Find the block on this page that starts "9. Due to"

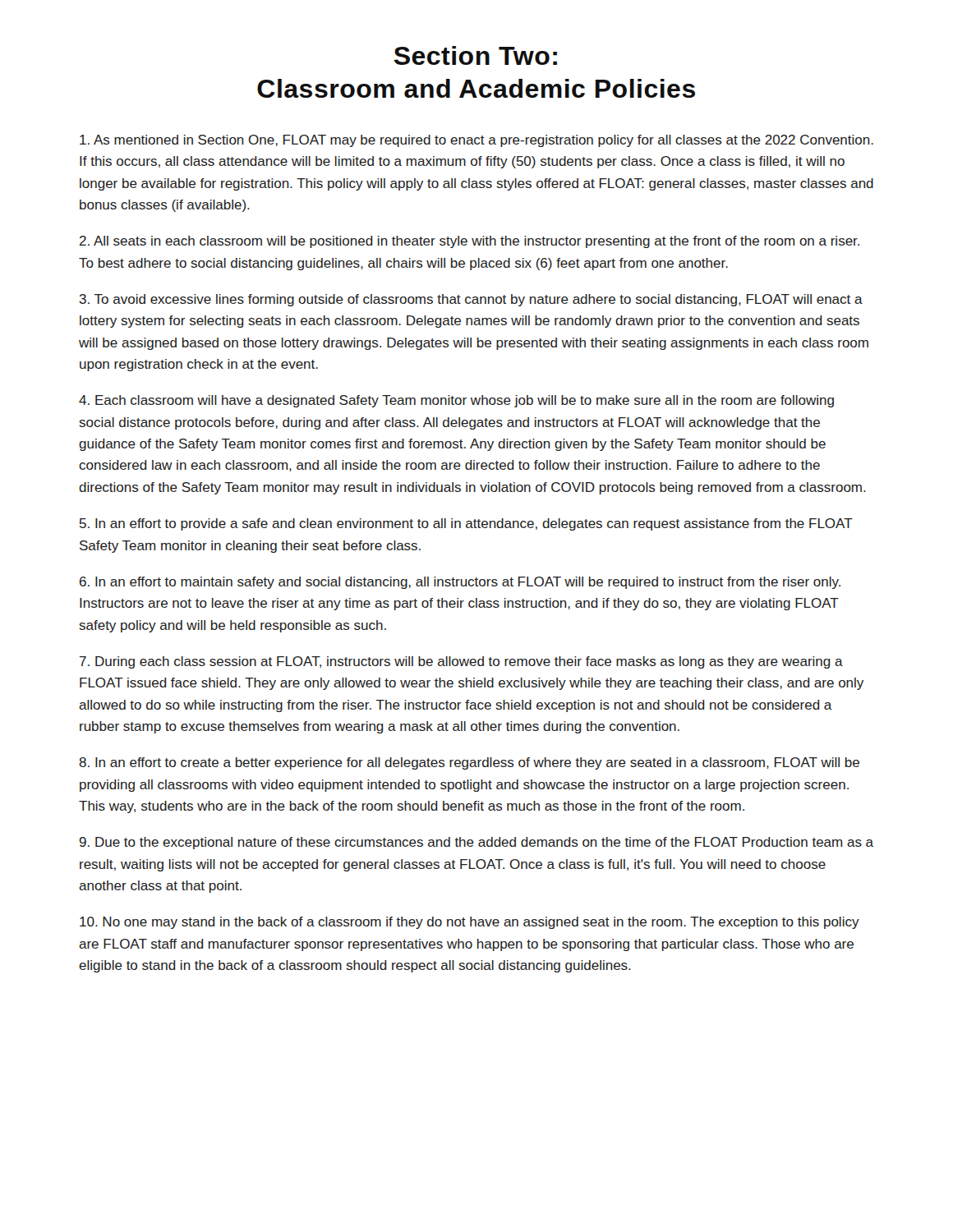476,864
